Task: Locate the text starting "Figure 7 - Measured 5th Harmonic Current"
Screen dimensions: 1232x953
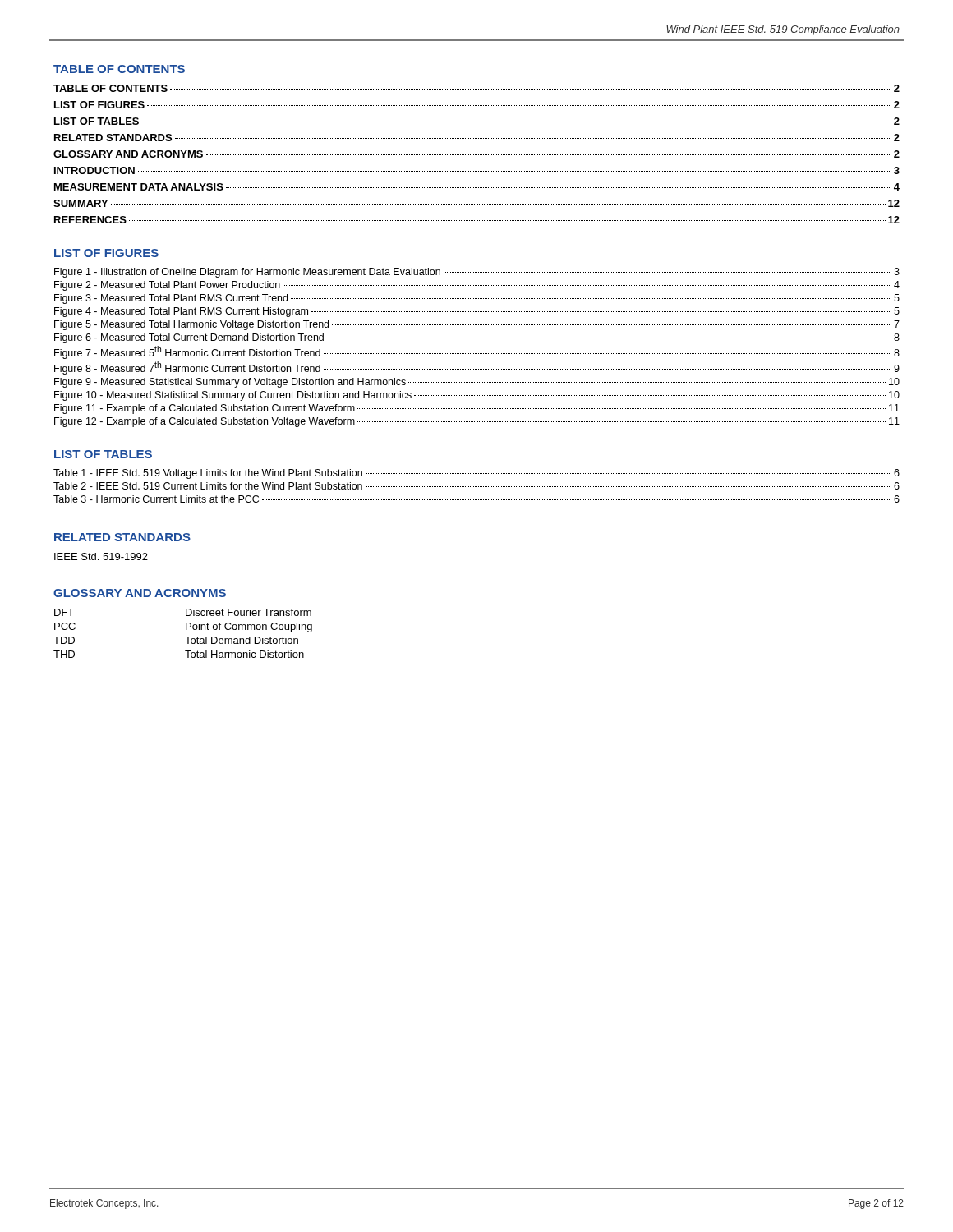Action: pyautogui.click(x=476, y=352)
